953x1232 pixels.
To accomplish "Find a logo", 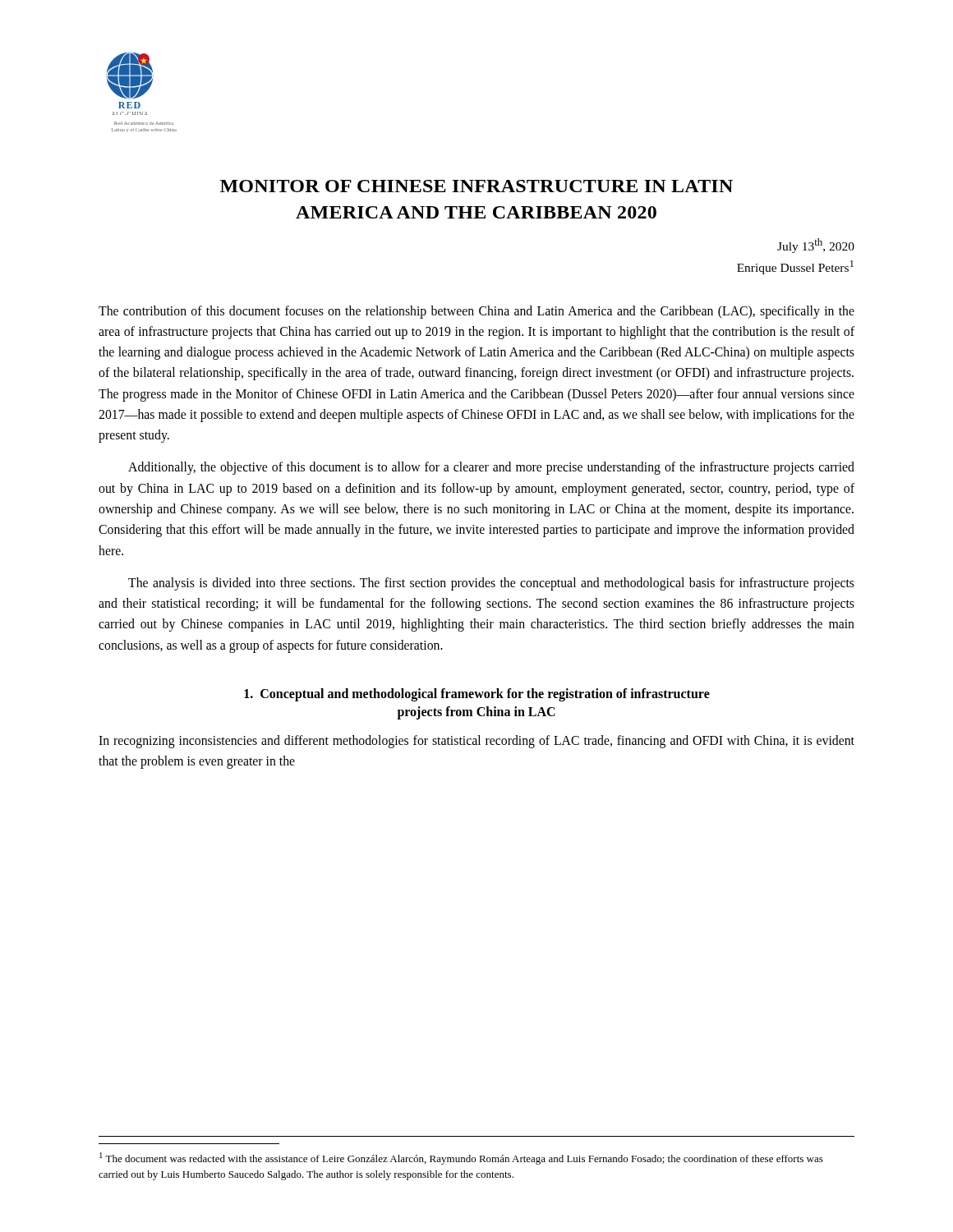I will 144,91.
